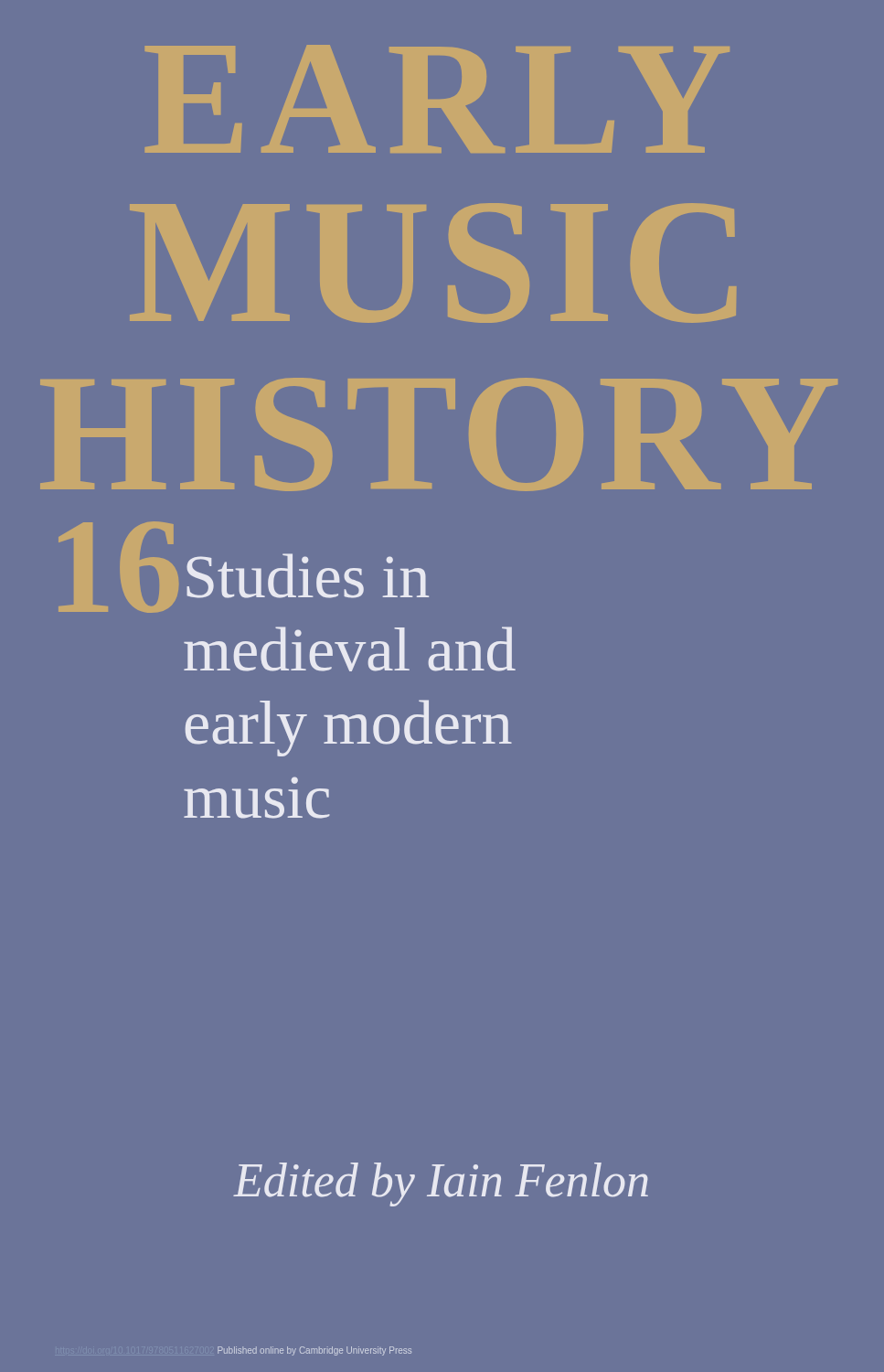This screenshot has height=1372, width=884.
Task: Click where it says "Studies inmedieval andearly modernmusic"
Action: pyautogui.click(x=349, y=686)
